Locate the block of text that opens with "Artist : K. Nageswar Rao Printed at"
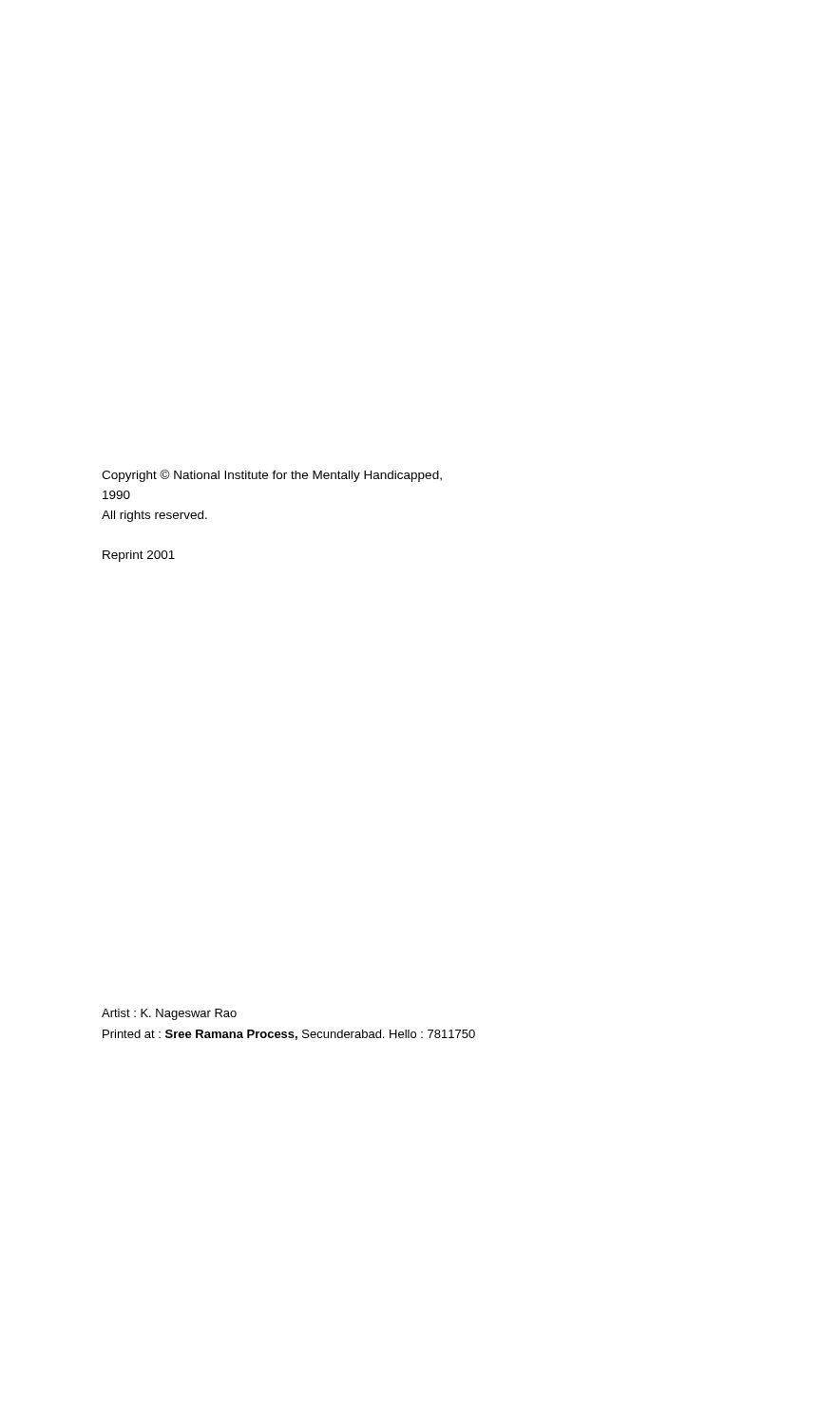Image resolution: width=840 pixels, height=1426 pixels. 288,1023
